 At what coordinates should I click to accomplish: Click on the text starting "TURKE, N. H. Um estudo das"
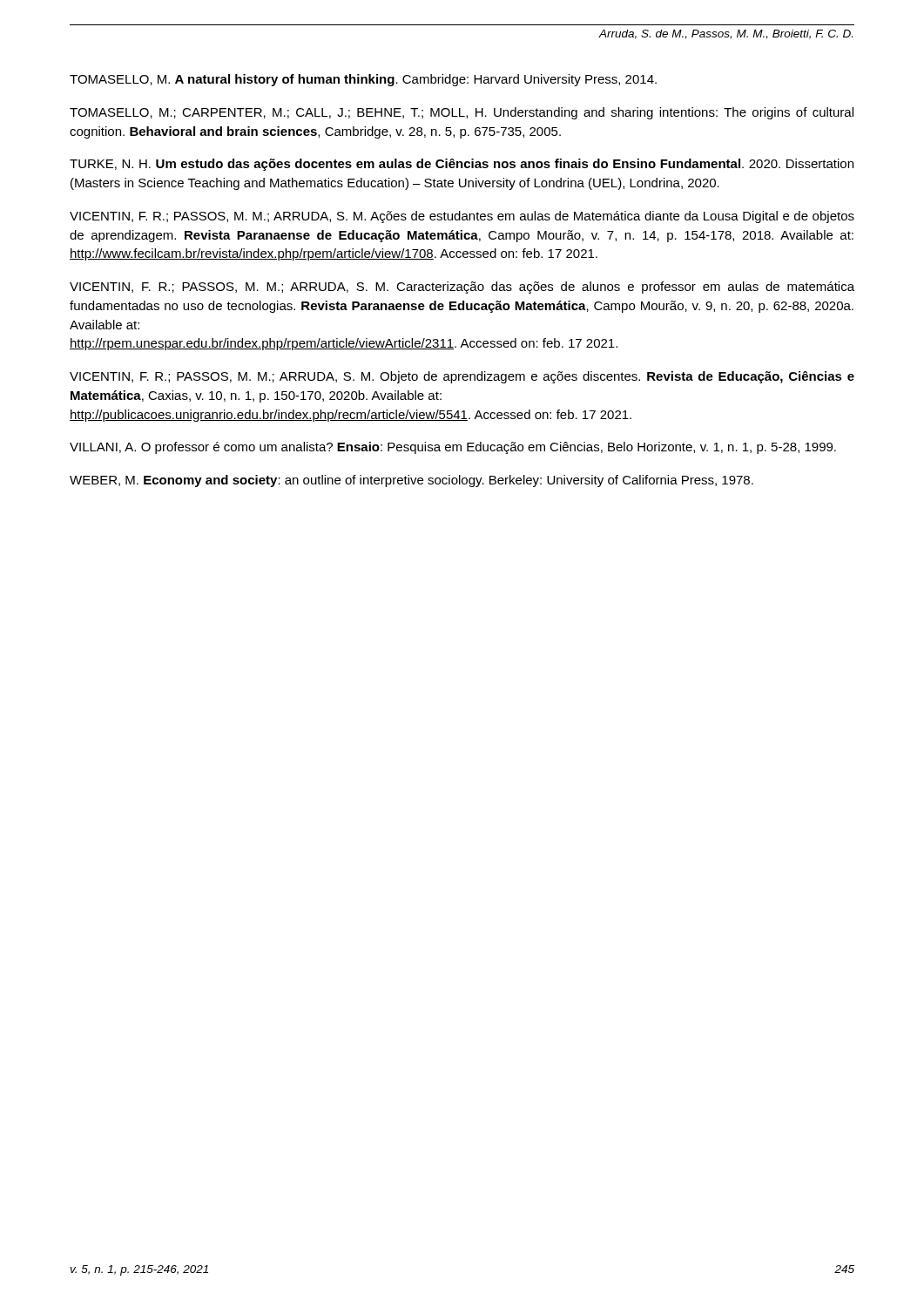coord(462,173)
